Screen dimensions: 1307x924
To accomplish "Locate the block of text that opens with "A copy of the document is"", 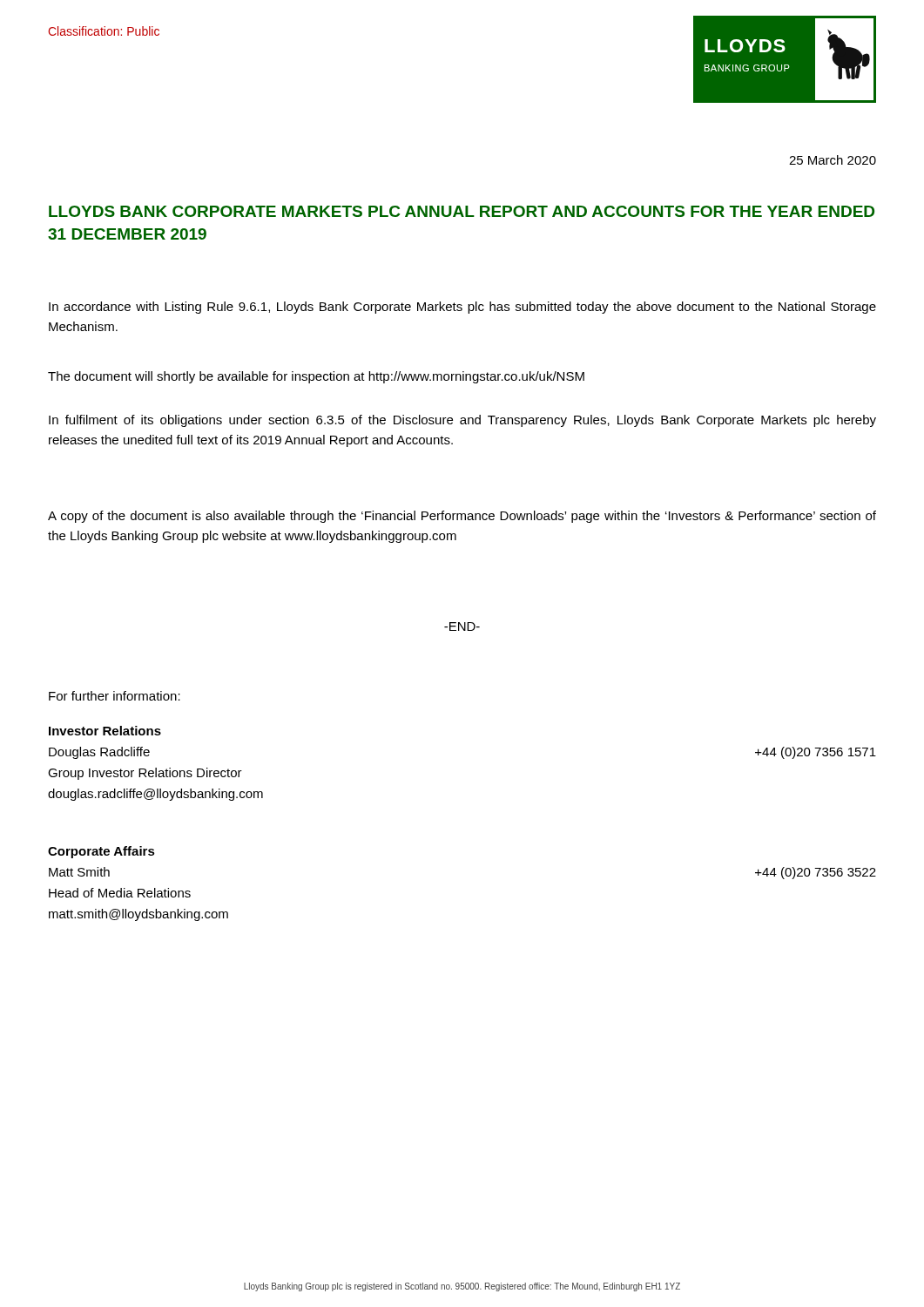I will tap(462, 526).
